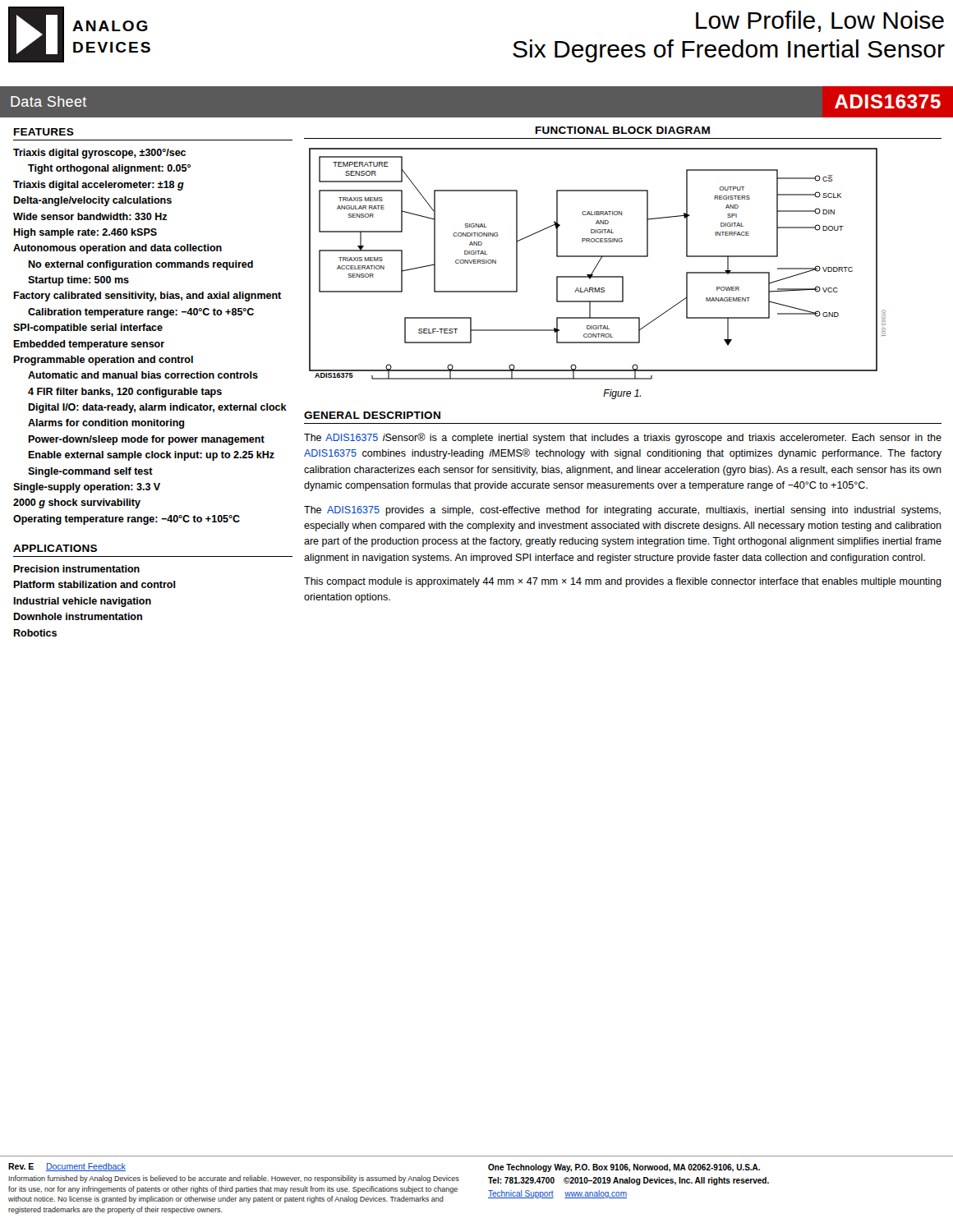Locate the block starting "Automatic and manual bias correction controls"
953x1232 pixels.
pyautogui.click(x=143, y=376)
